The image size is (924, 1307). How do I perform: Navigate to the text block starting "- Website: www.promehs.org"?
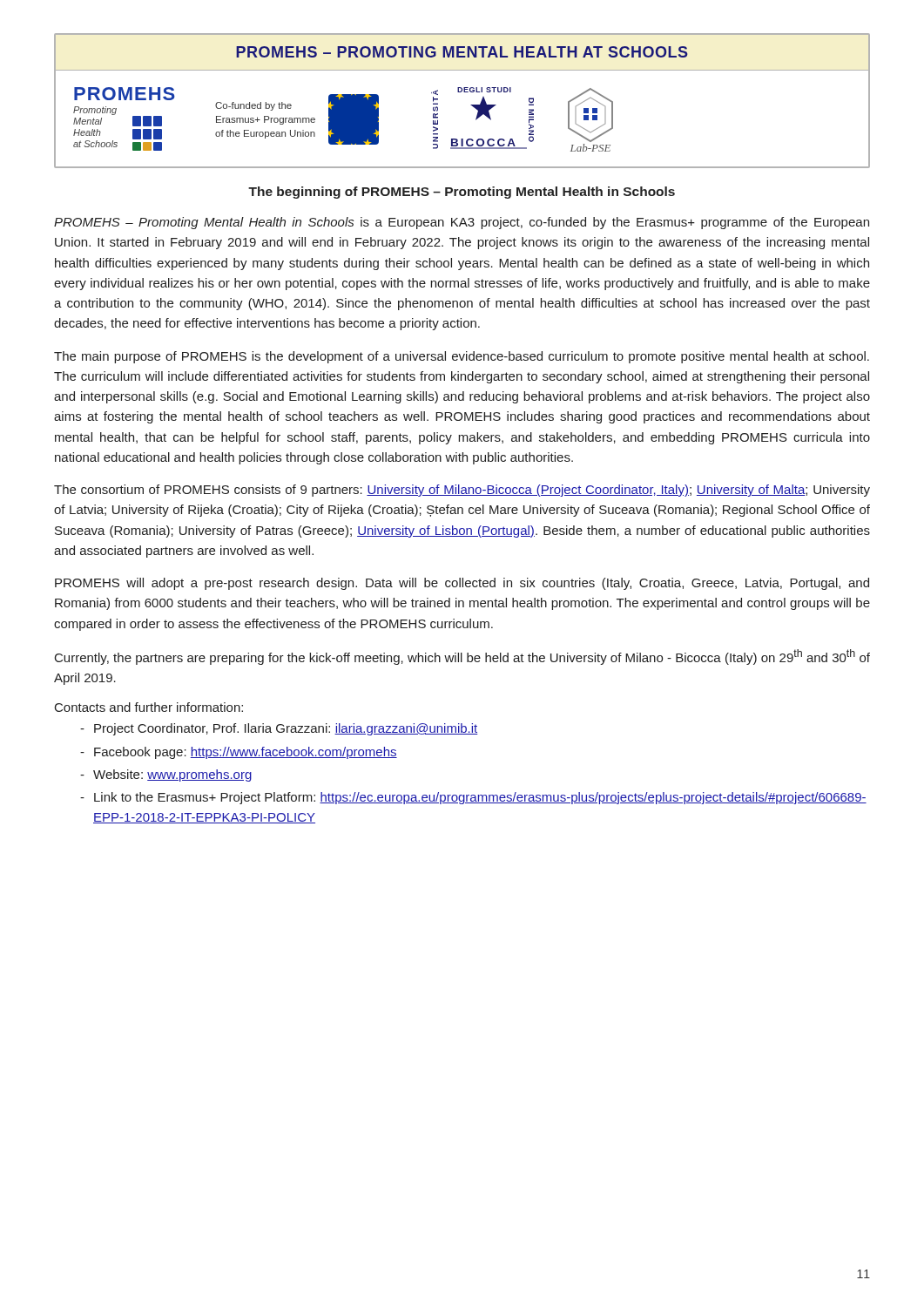pyautogui.click(x=166, y=774)
